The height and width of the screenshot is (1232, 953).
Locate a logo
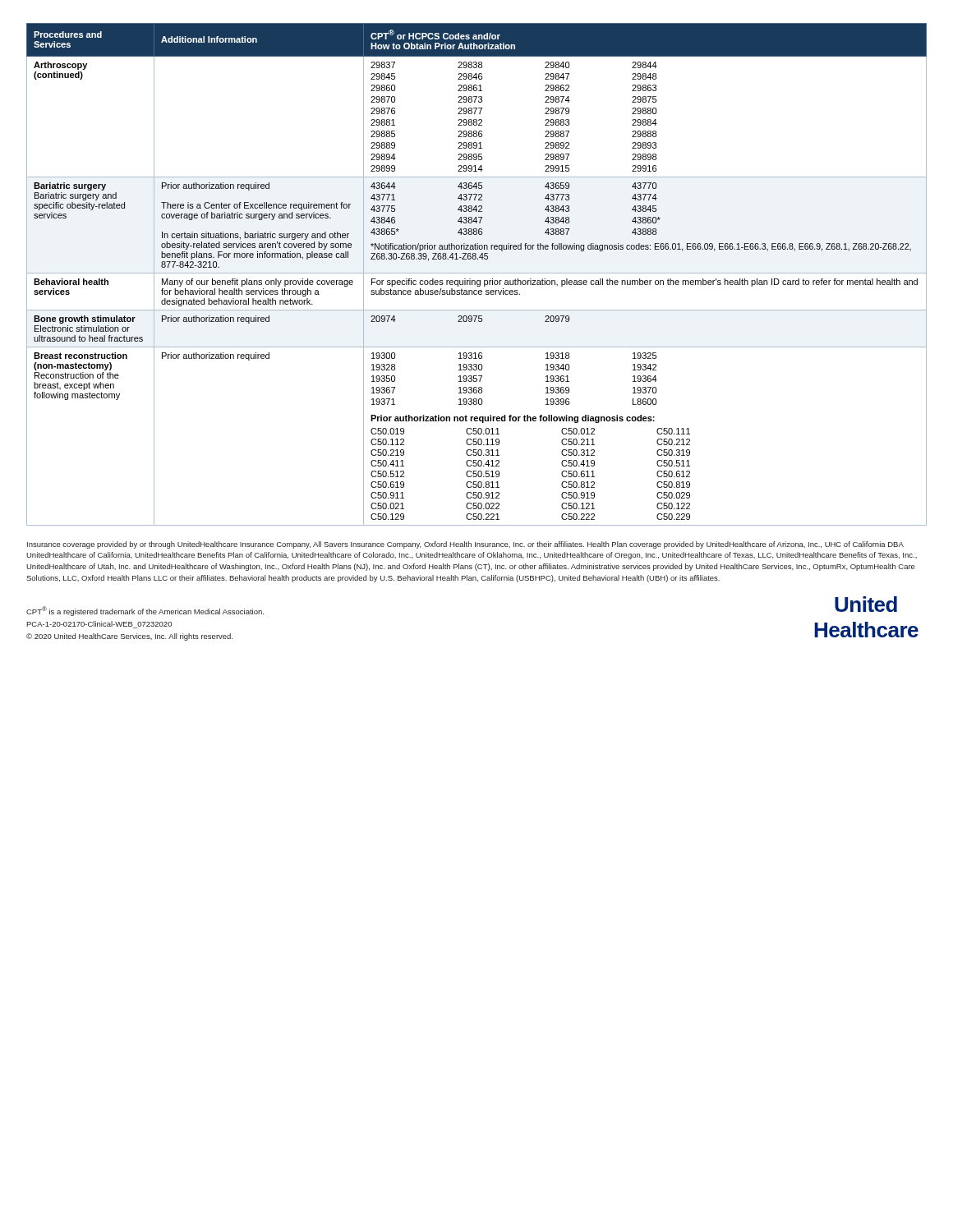(x=866, y=617)
